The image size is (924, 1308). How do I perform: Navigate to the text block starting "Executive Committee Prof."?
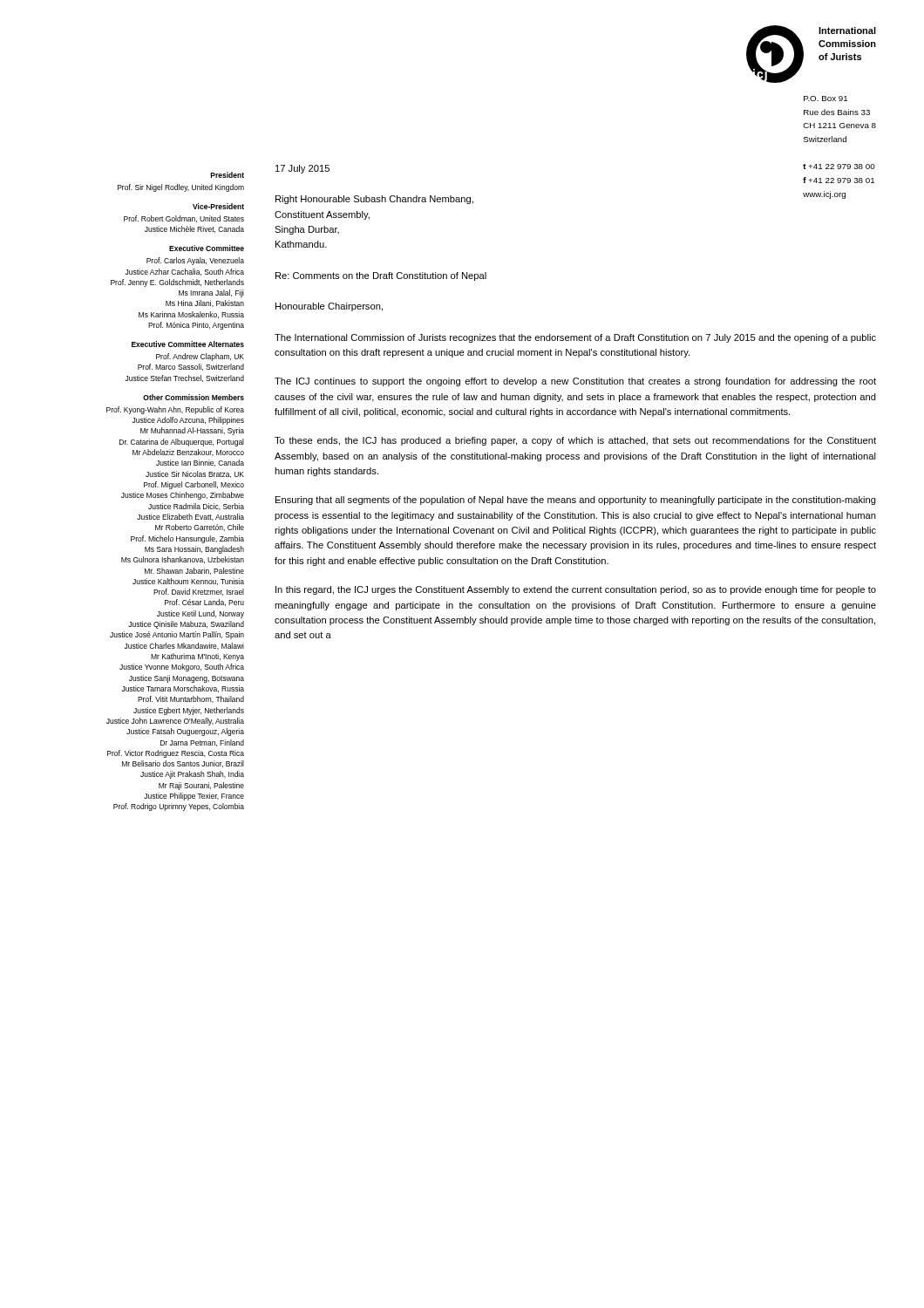[x=146, y=287]
